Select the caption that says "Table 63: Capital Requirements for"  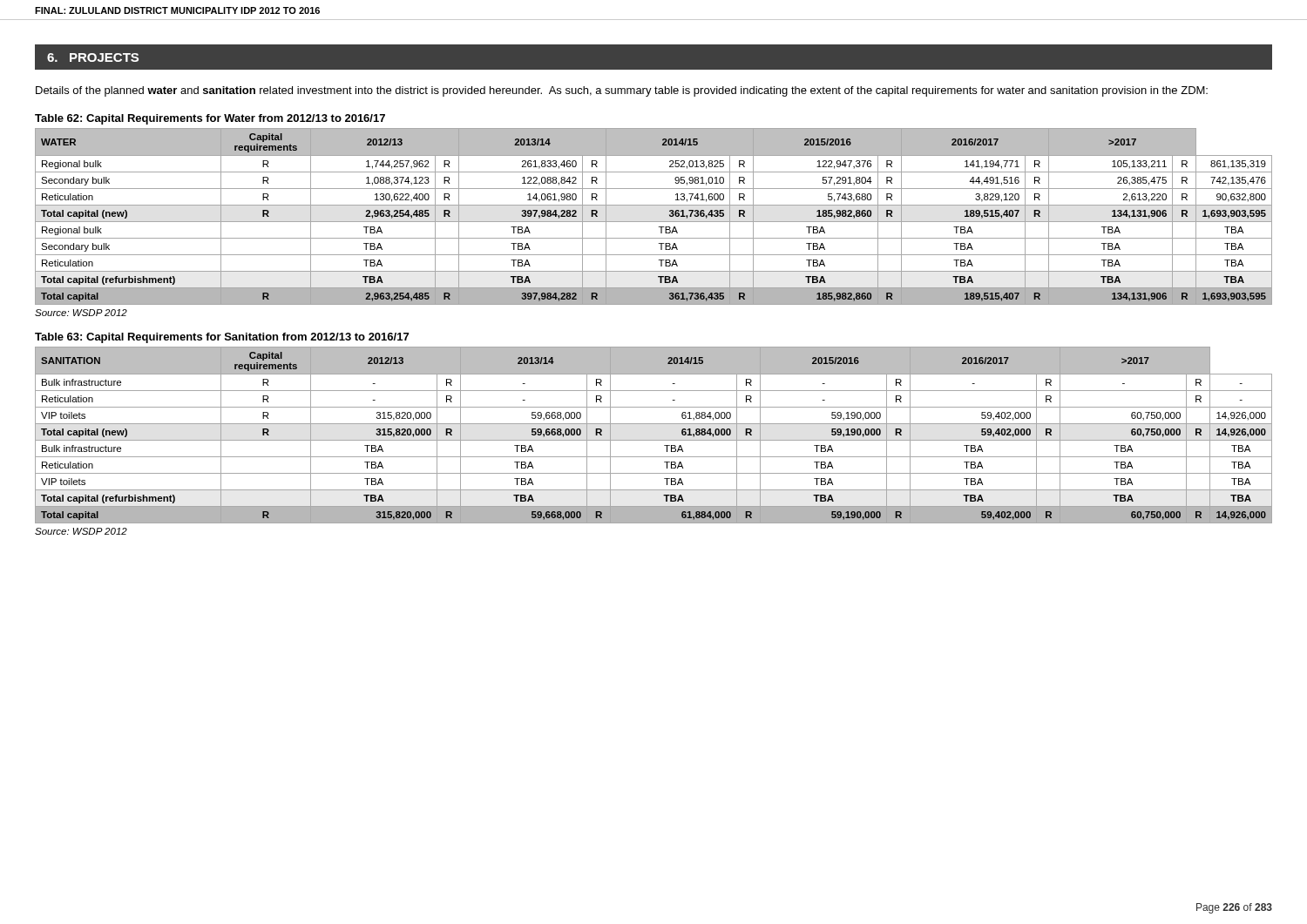(x=222, y=336)
